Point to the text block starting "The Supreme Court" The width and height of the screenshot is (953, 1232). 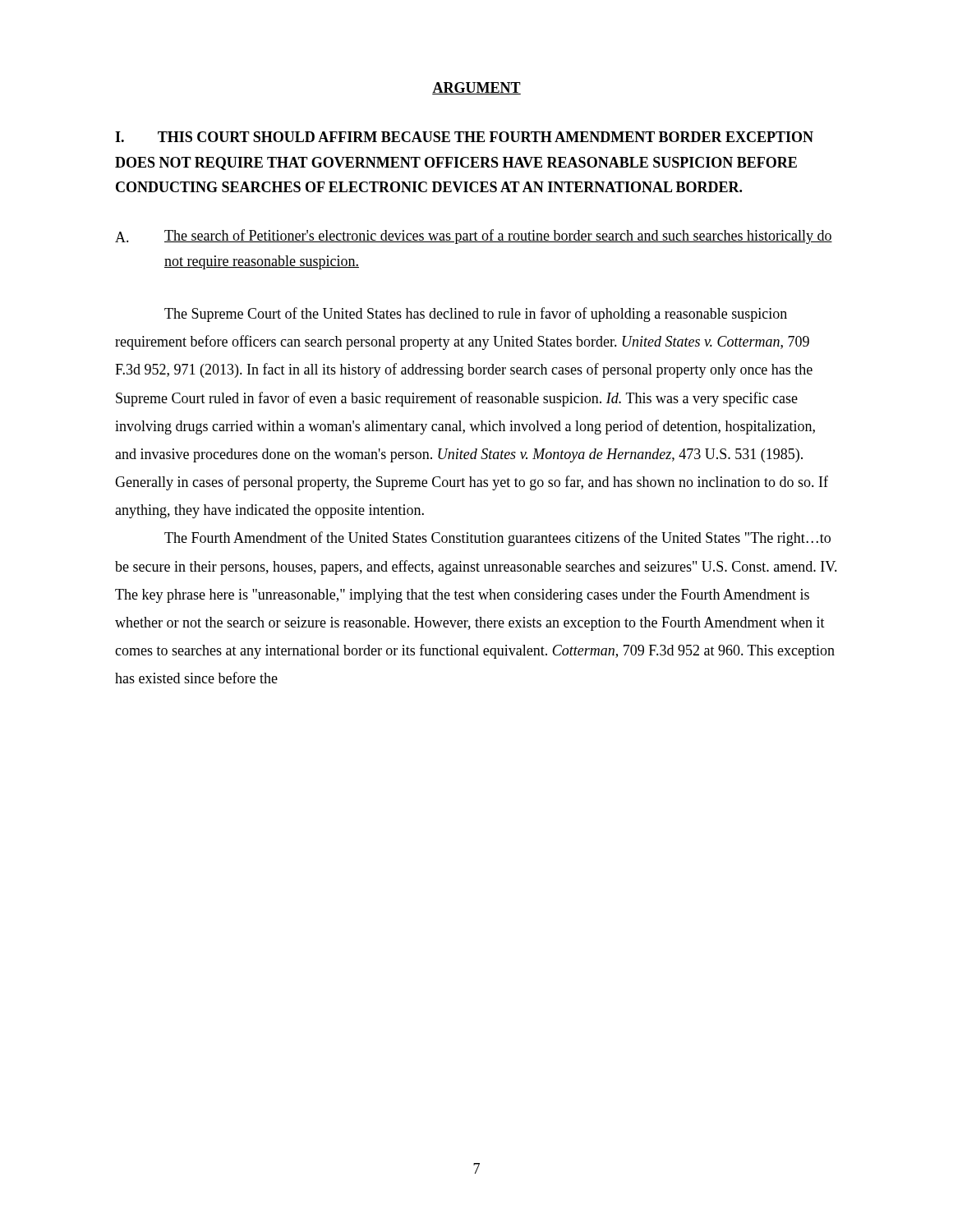pos(472,412)
